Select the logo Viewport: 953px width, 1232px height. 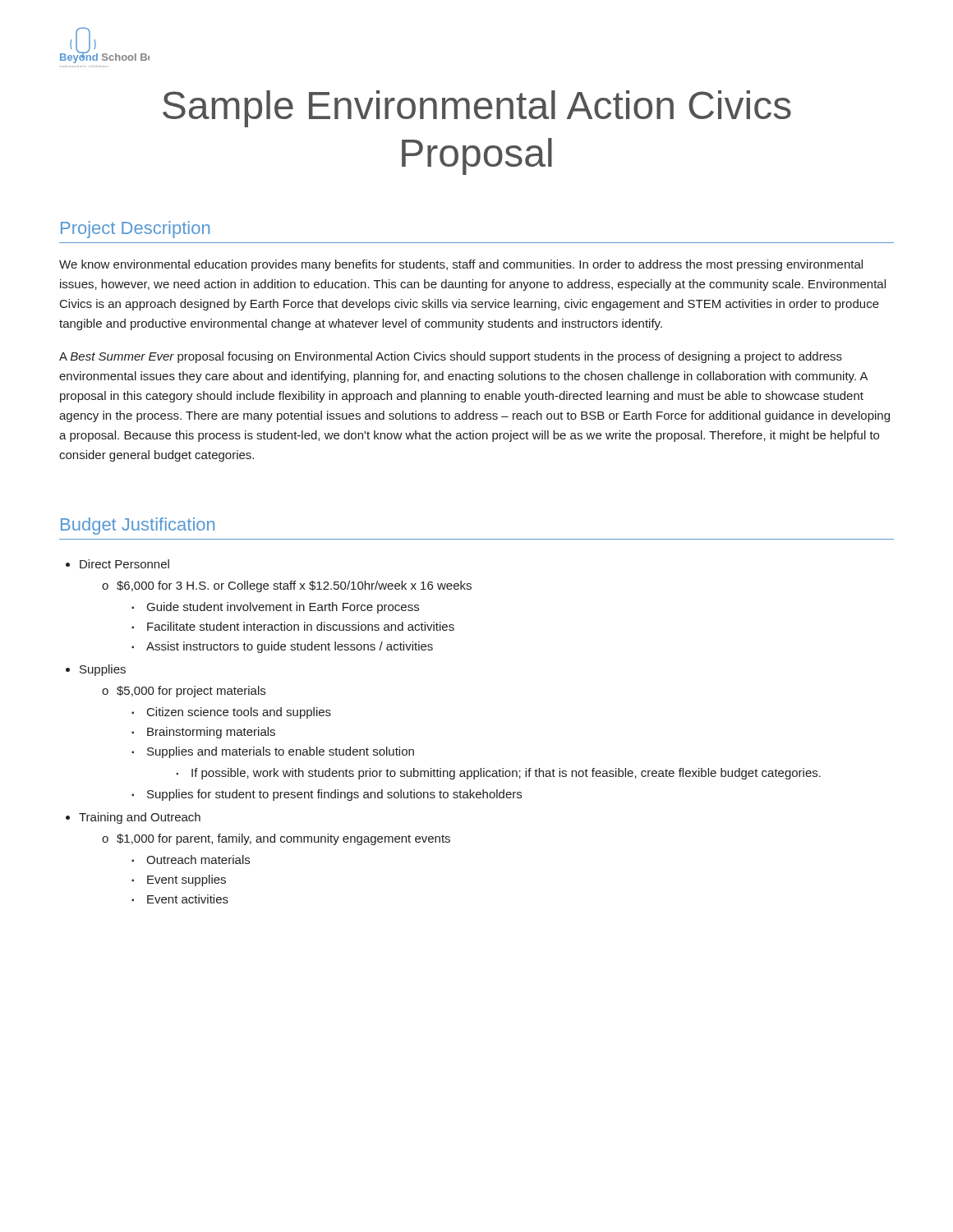coord(476,46)
